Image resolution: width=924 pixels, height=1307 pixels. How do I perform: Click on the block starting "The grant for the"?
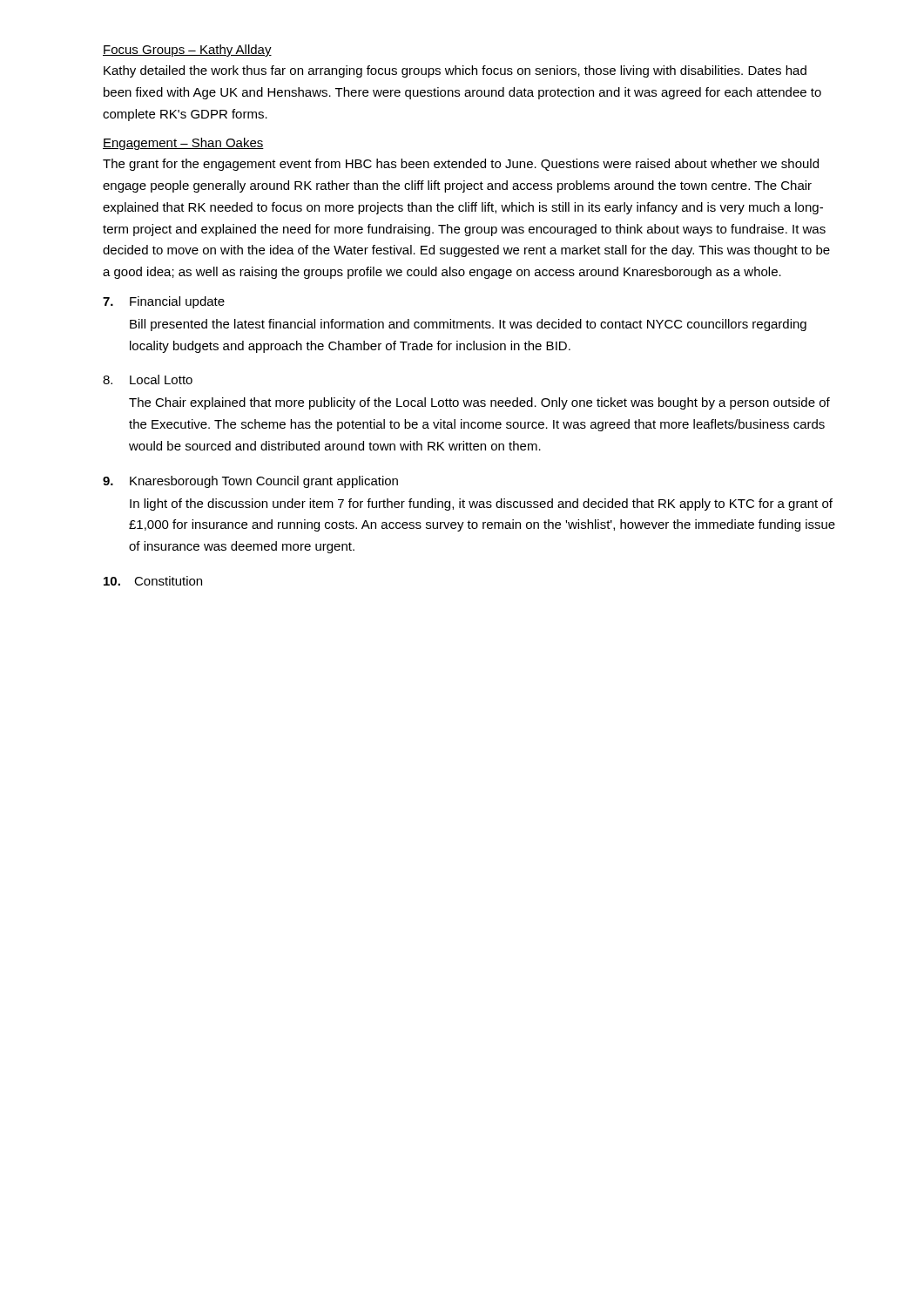[466, 217]
